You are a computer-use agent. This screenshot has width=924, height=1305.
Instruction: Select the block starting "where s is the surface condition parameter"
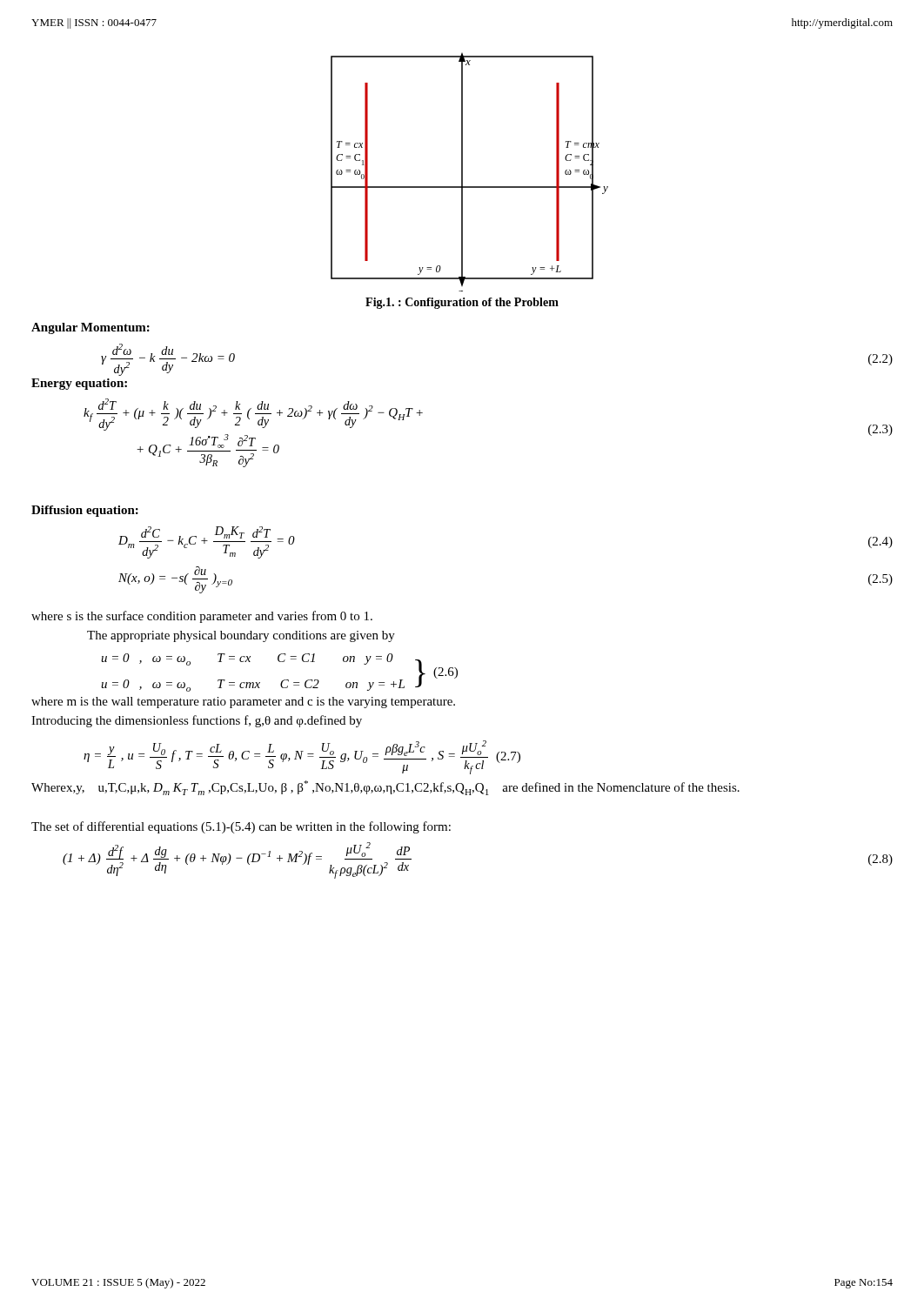(x=202, y=616)
